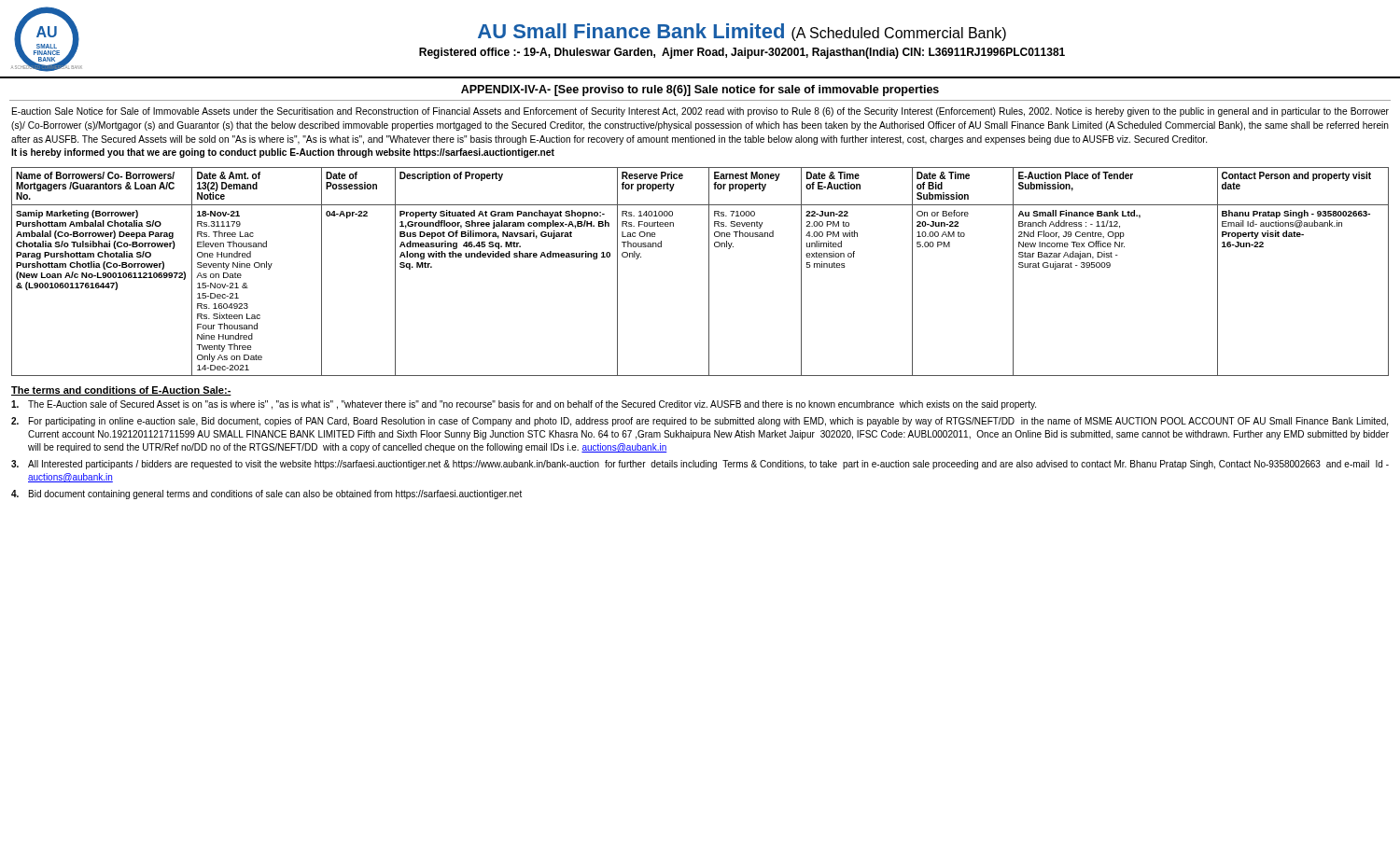
Task: Click the passage that begins "4. Bid document containing general terms and"
Action: (267, 495)
